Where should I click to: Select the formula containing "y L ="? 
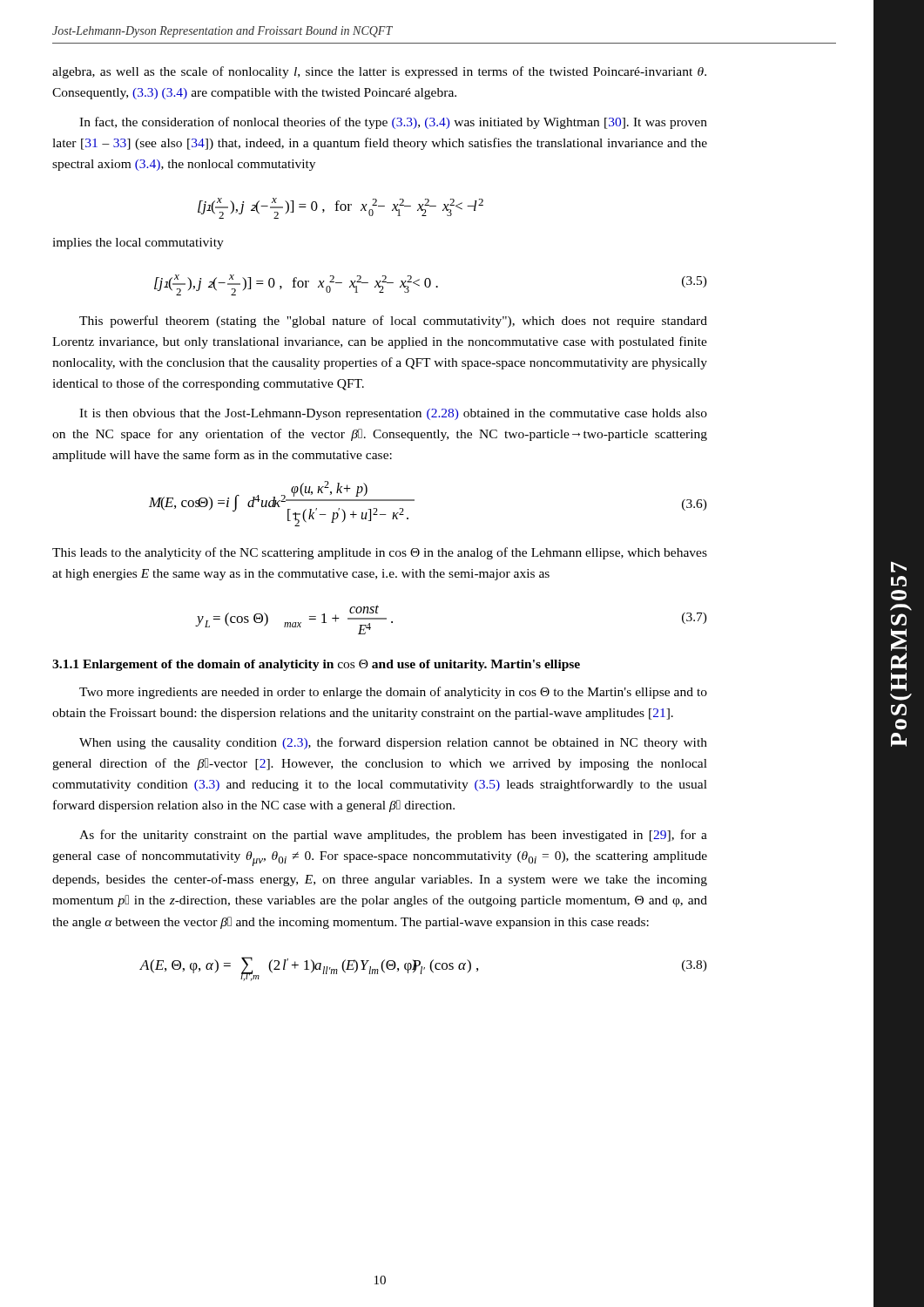tap(380, 617)
